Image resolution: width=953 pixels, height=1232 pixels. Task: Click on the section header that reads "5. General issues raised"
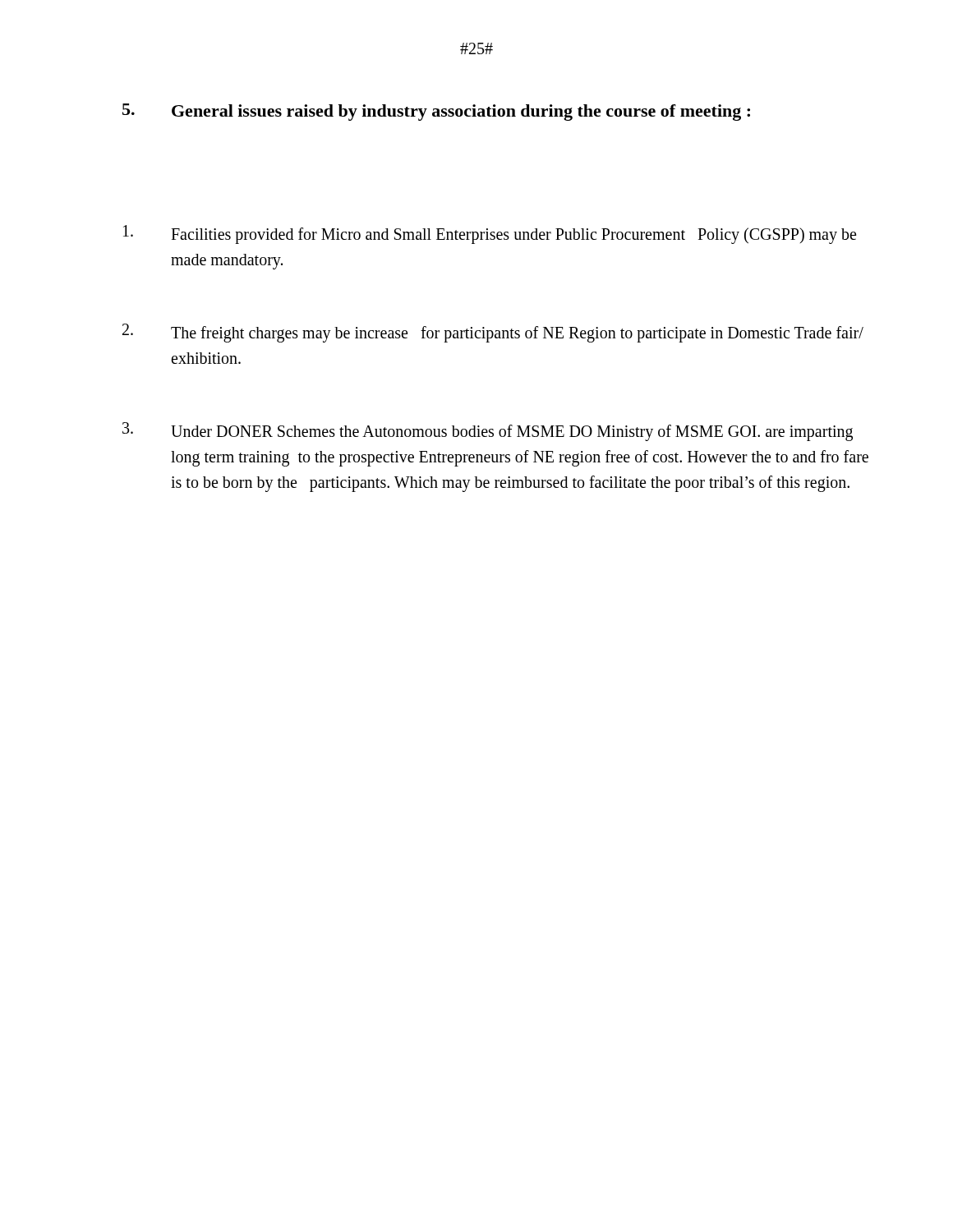(496, 111)
